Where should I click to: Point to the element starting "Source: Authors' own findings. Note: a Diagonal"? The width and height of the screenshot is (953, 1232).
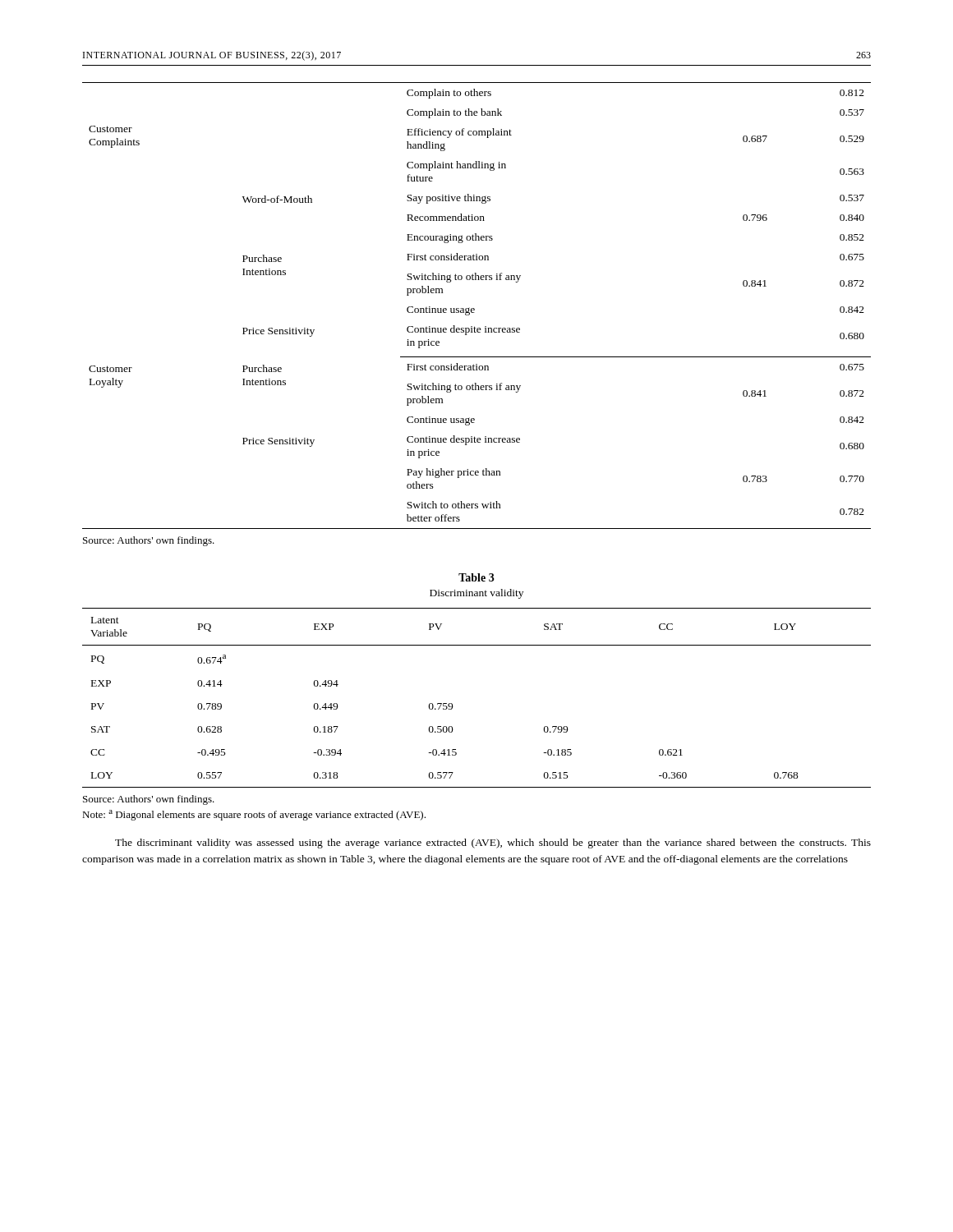click(254, 806)
